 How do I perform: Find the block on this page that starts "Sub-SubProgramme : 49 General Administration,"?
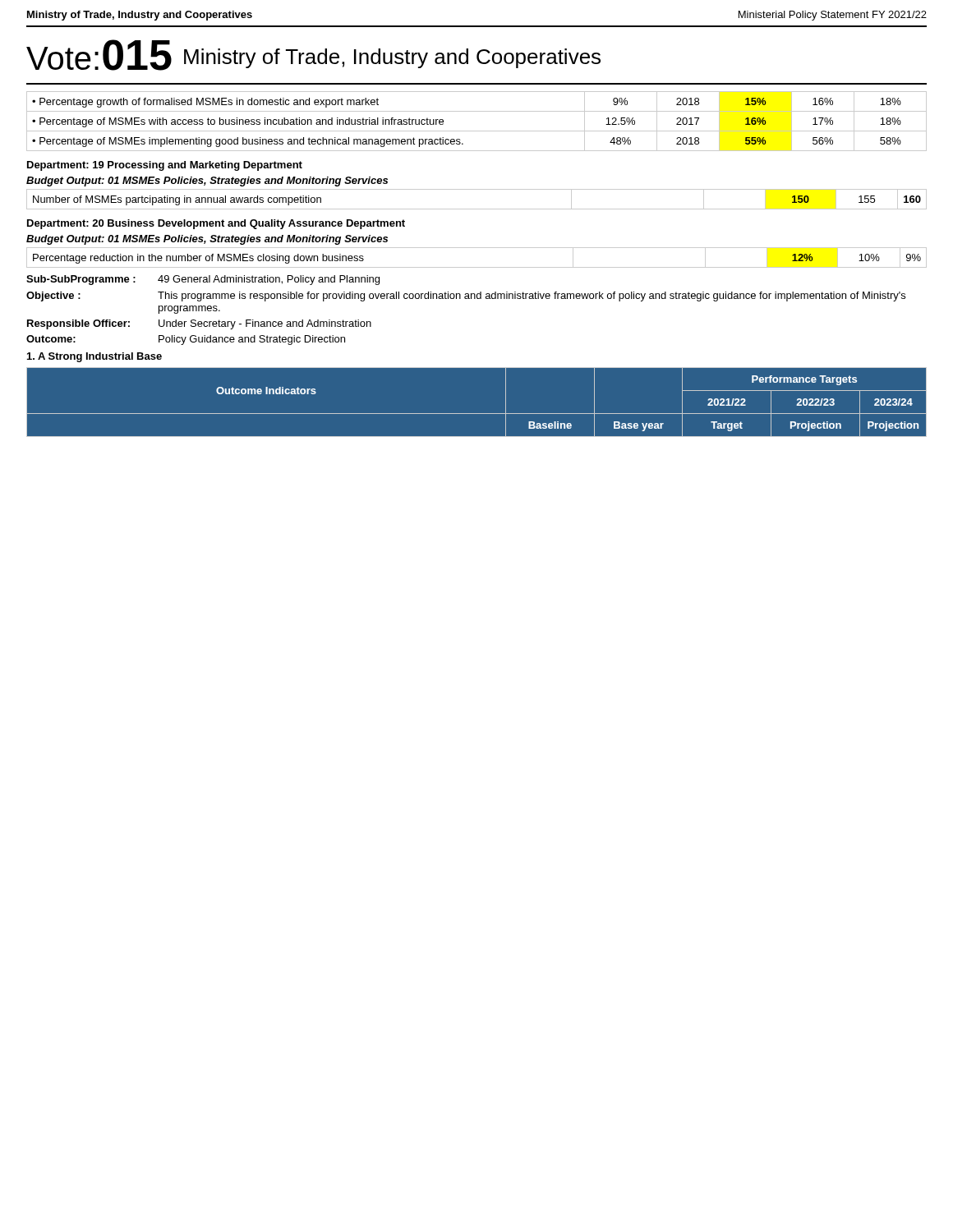pos(203,279)
